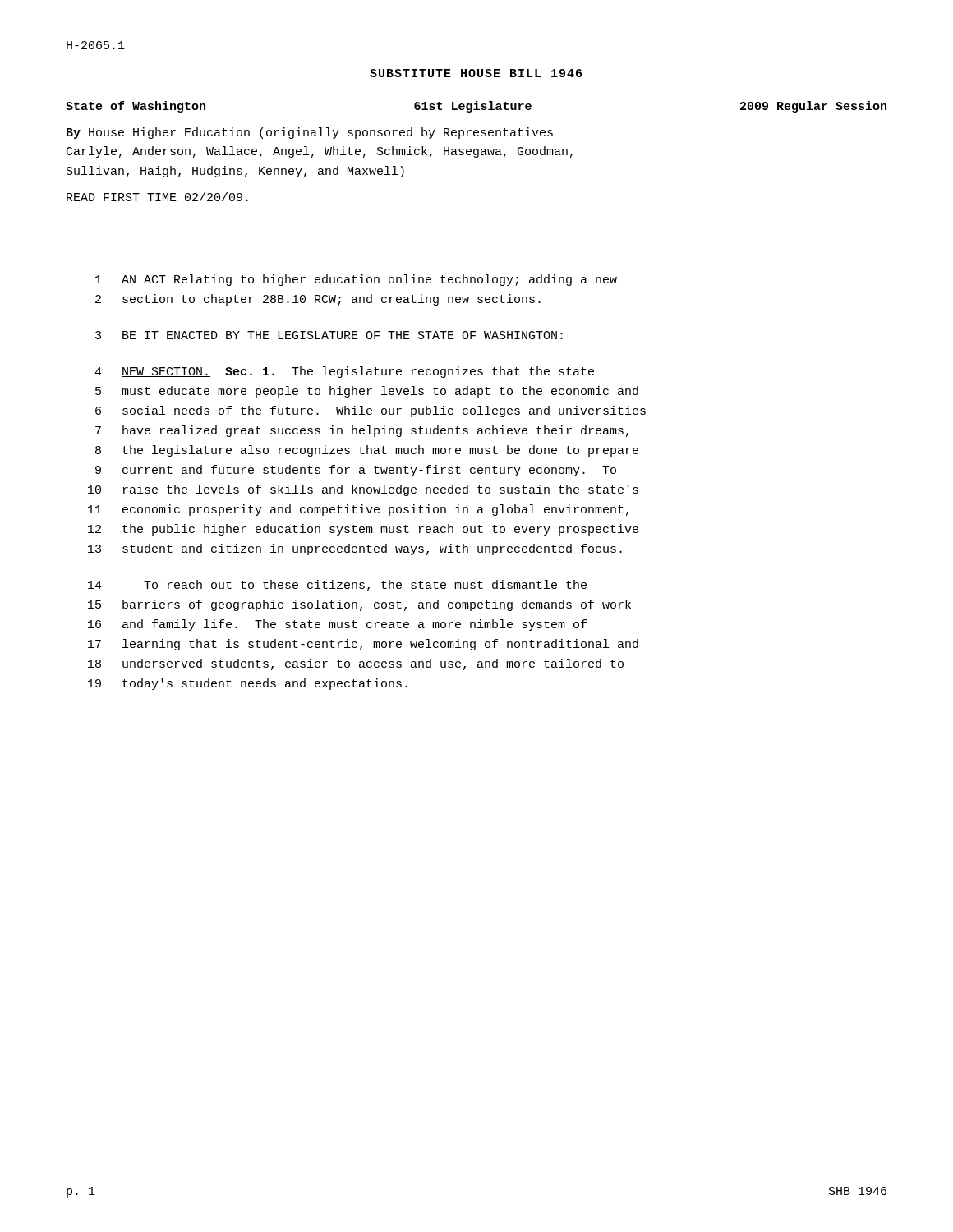Screen dimensions: 1232x953
Task: Locate the block of text that opens with "9 current and future"
Action: tap(476, 471)
